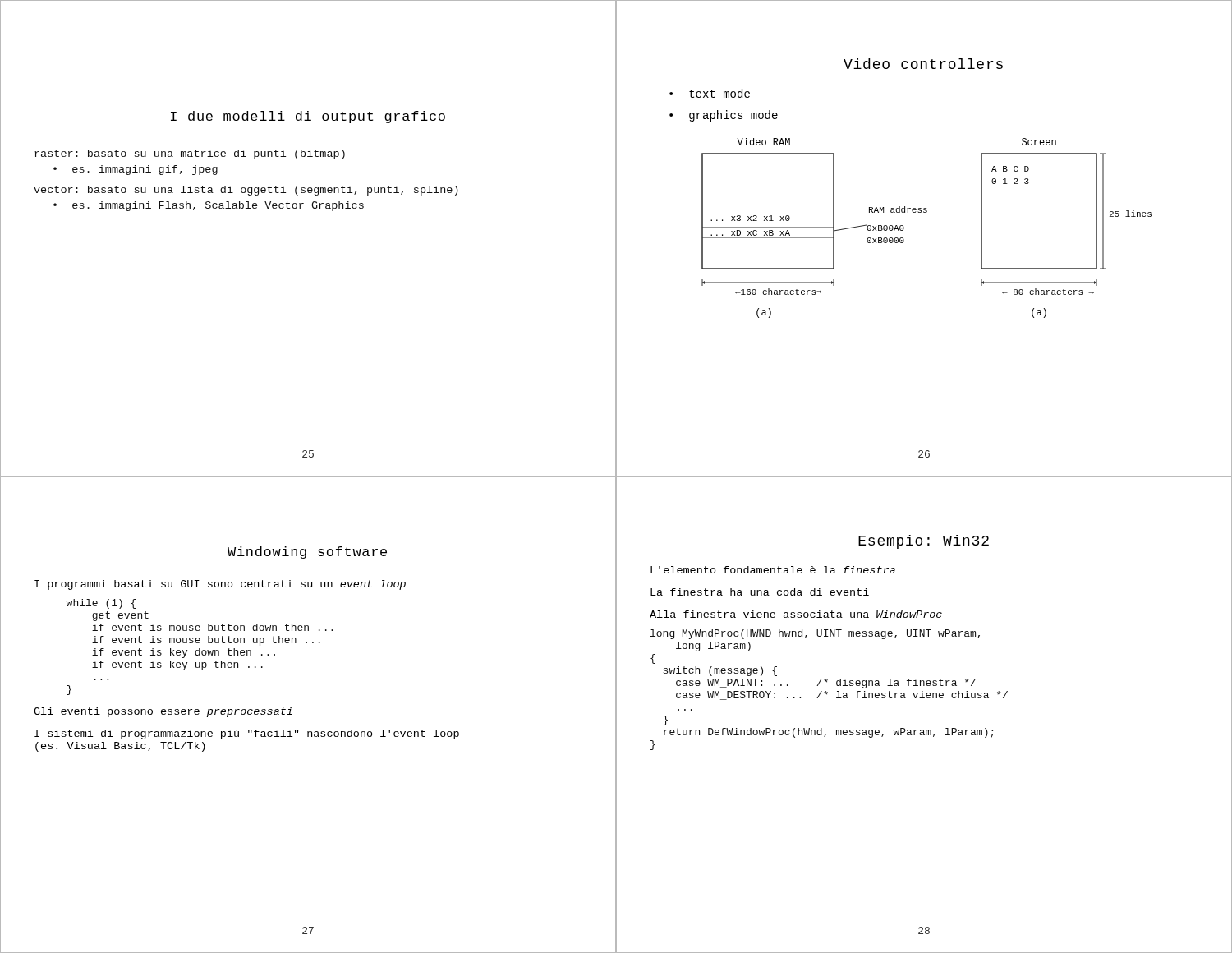Select the text block starting "while (1) { get event"
1232x953 pixels.
point(318,647)
